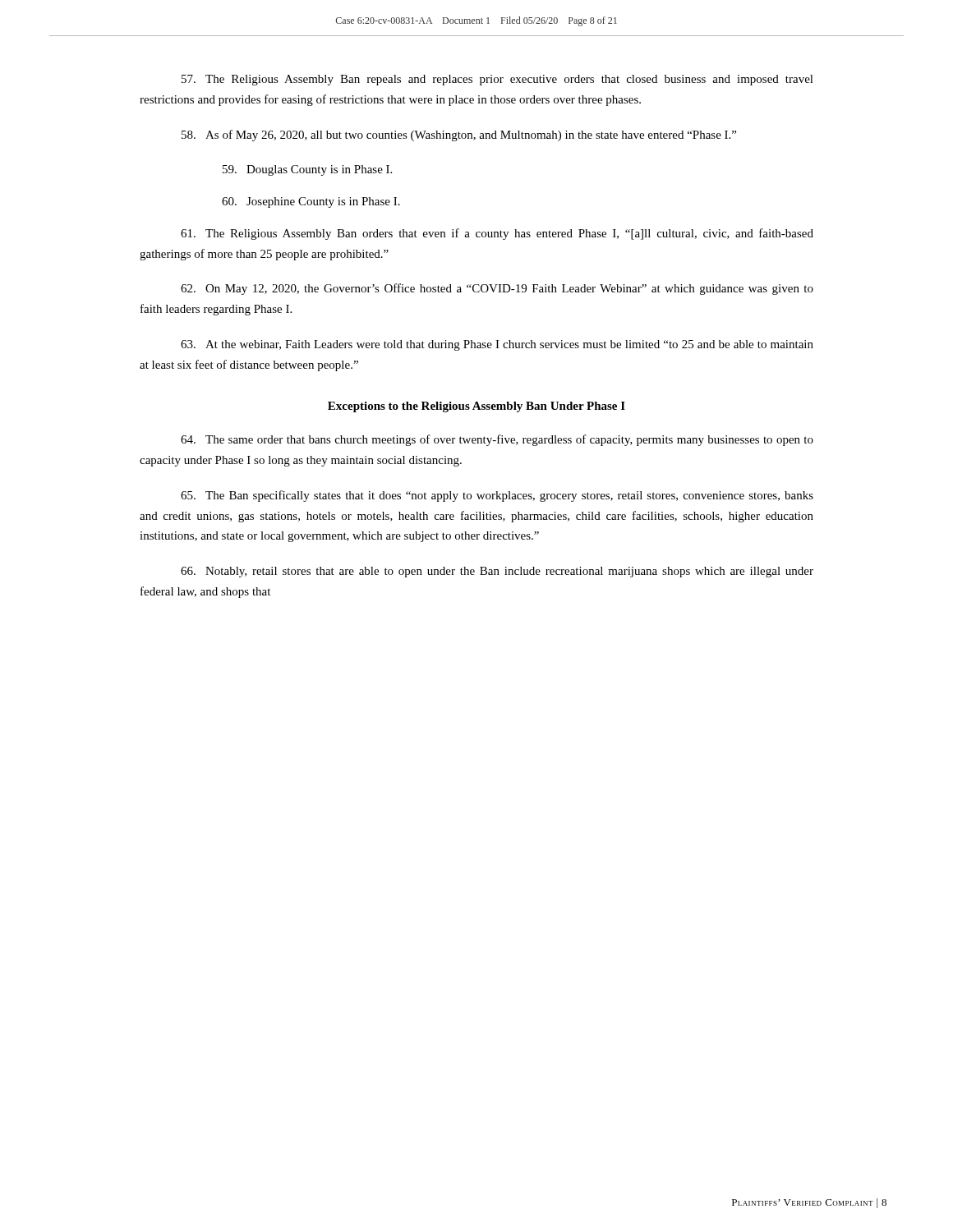This screenshot has width=953, height=1232.
Task: Select the text block that says "At the webinar, Faith Leaders were"
Action: coord(476,352)
